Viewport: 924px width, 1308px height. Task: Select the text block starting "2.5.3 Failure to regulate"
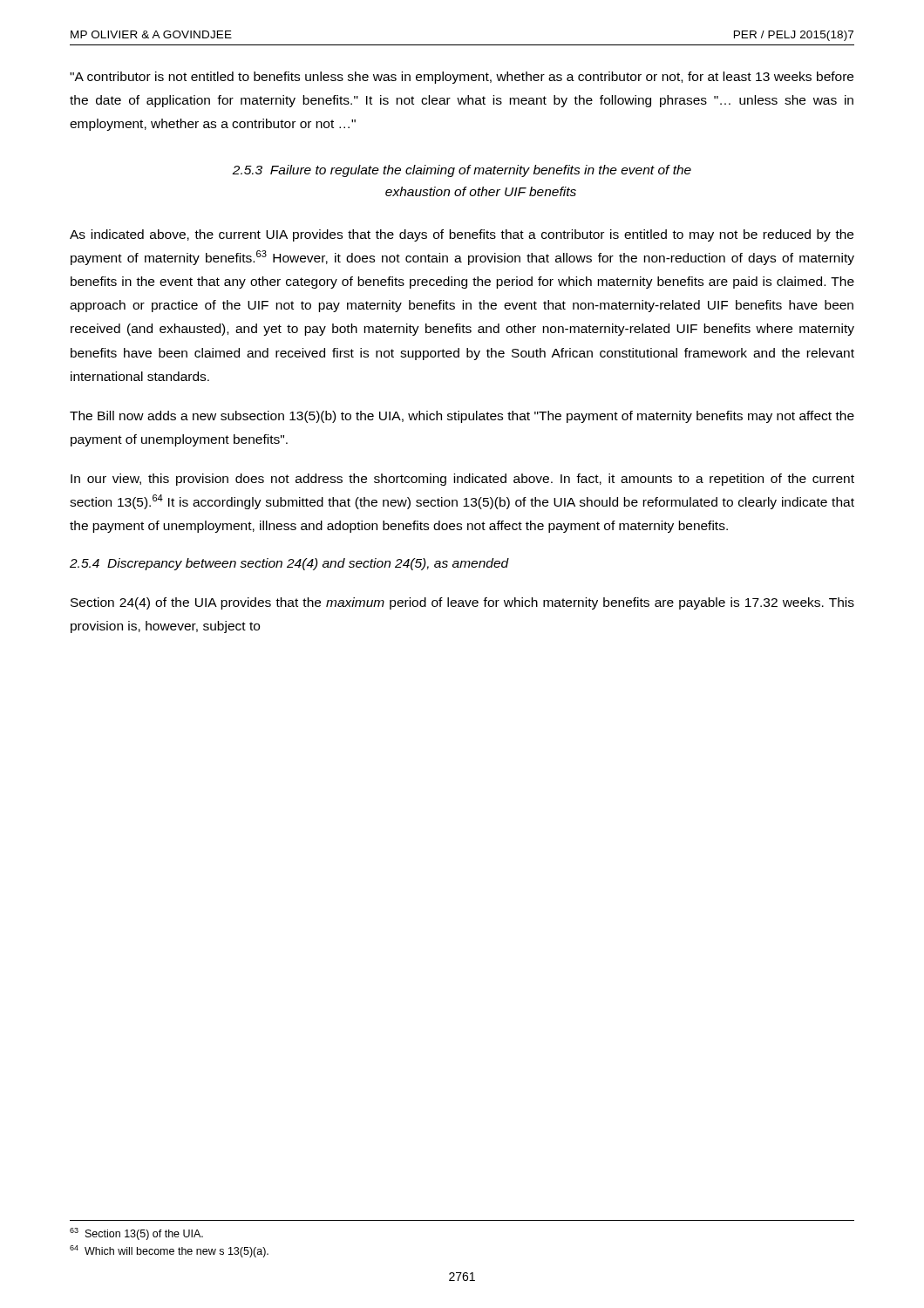[x=462, y=181]
